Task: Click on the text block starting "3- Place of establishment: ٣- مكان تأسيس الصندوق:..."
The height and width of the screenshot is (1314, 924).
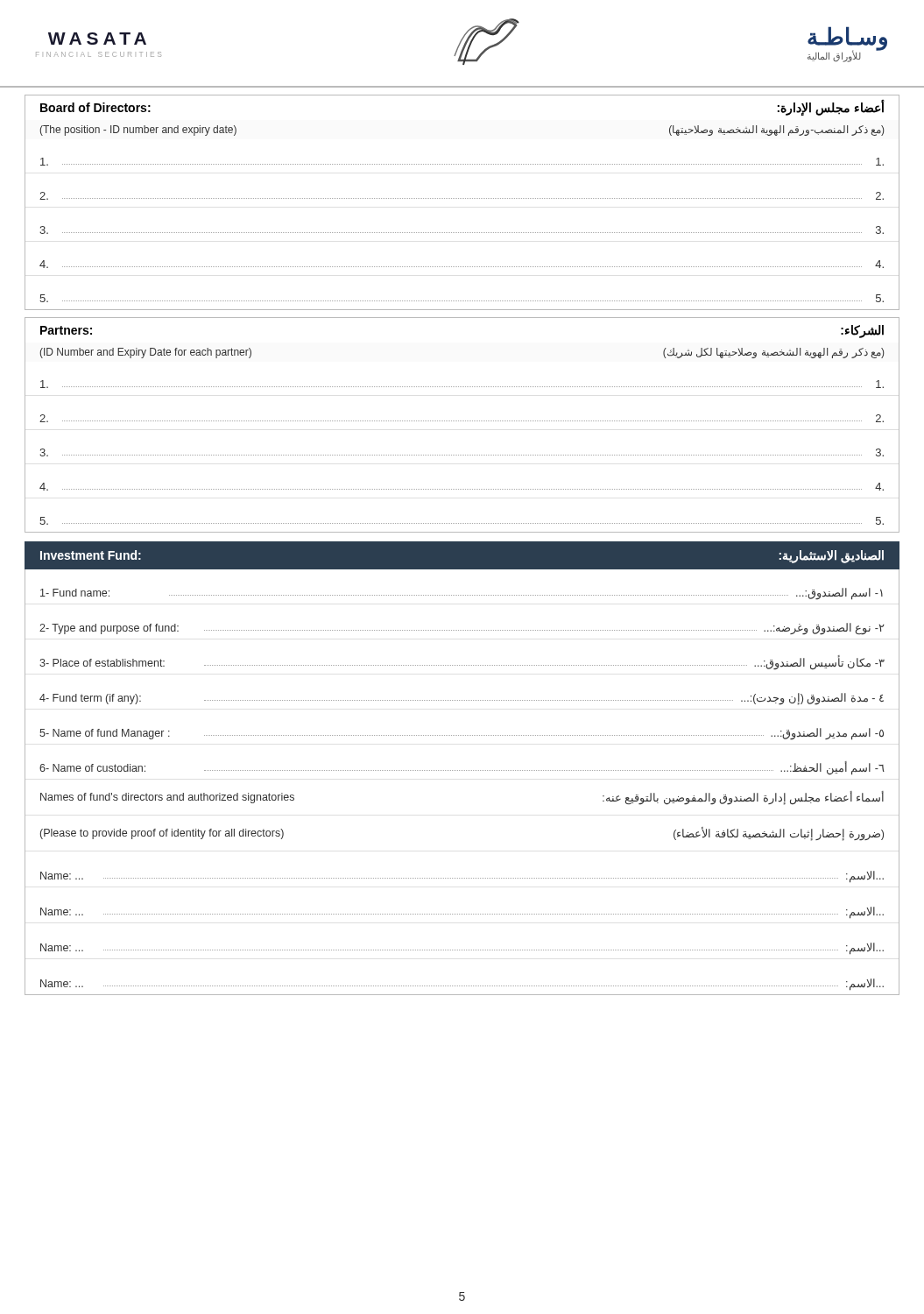Action: [462, 663]
